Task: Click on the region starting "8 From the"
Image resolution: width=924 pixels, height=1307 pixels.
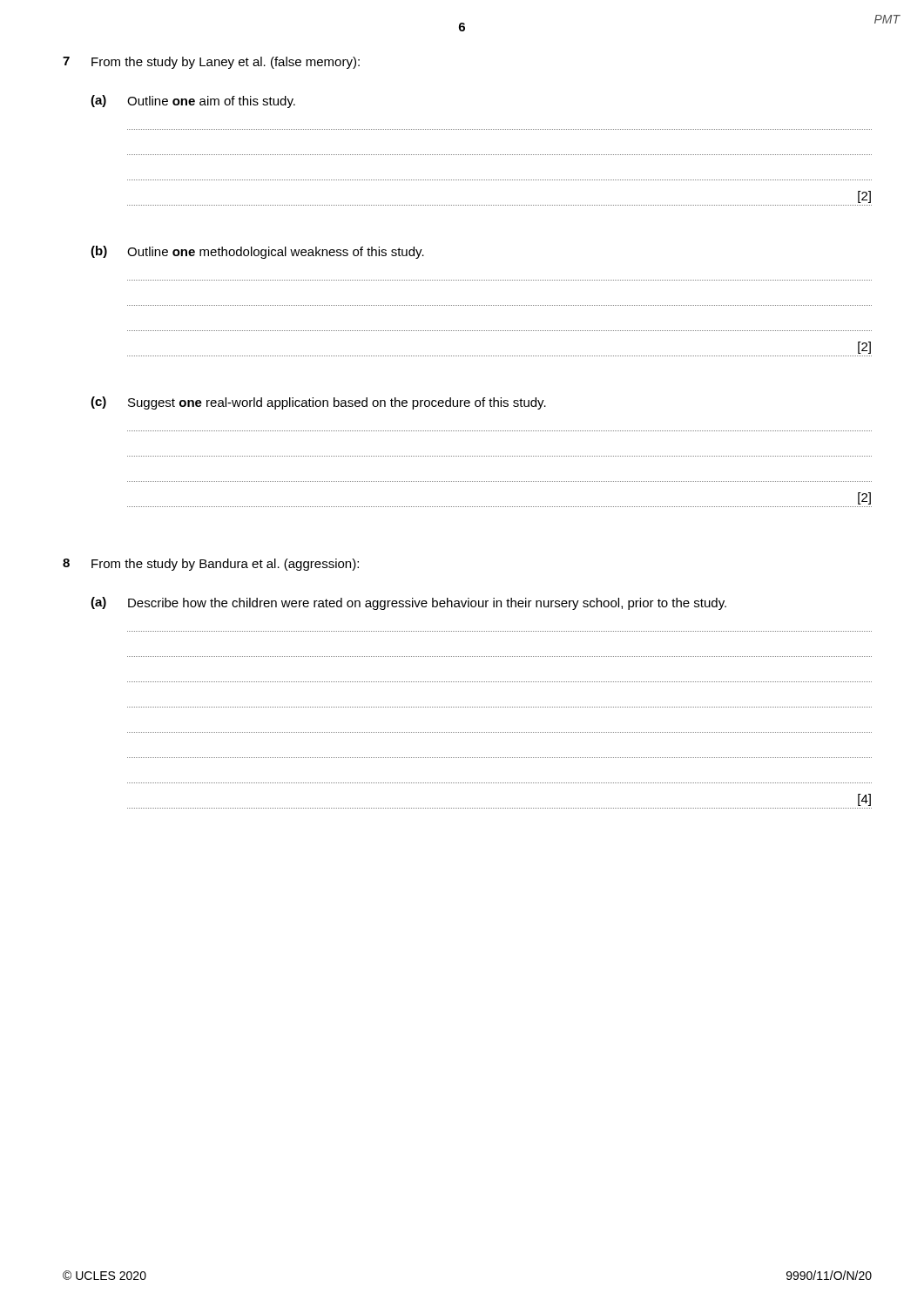Action: 211,565
